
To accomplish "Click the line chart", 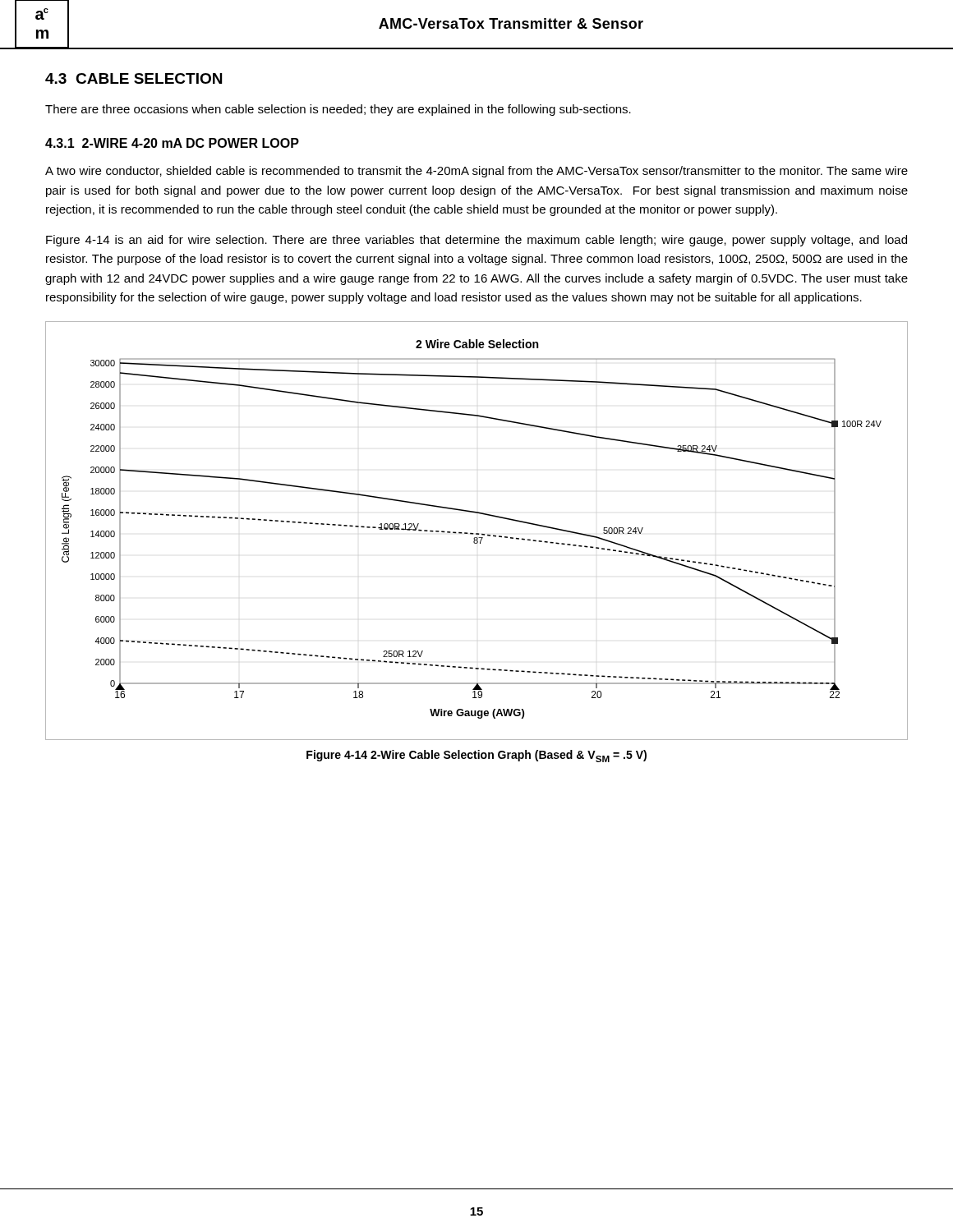I will tap(476, 531).
